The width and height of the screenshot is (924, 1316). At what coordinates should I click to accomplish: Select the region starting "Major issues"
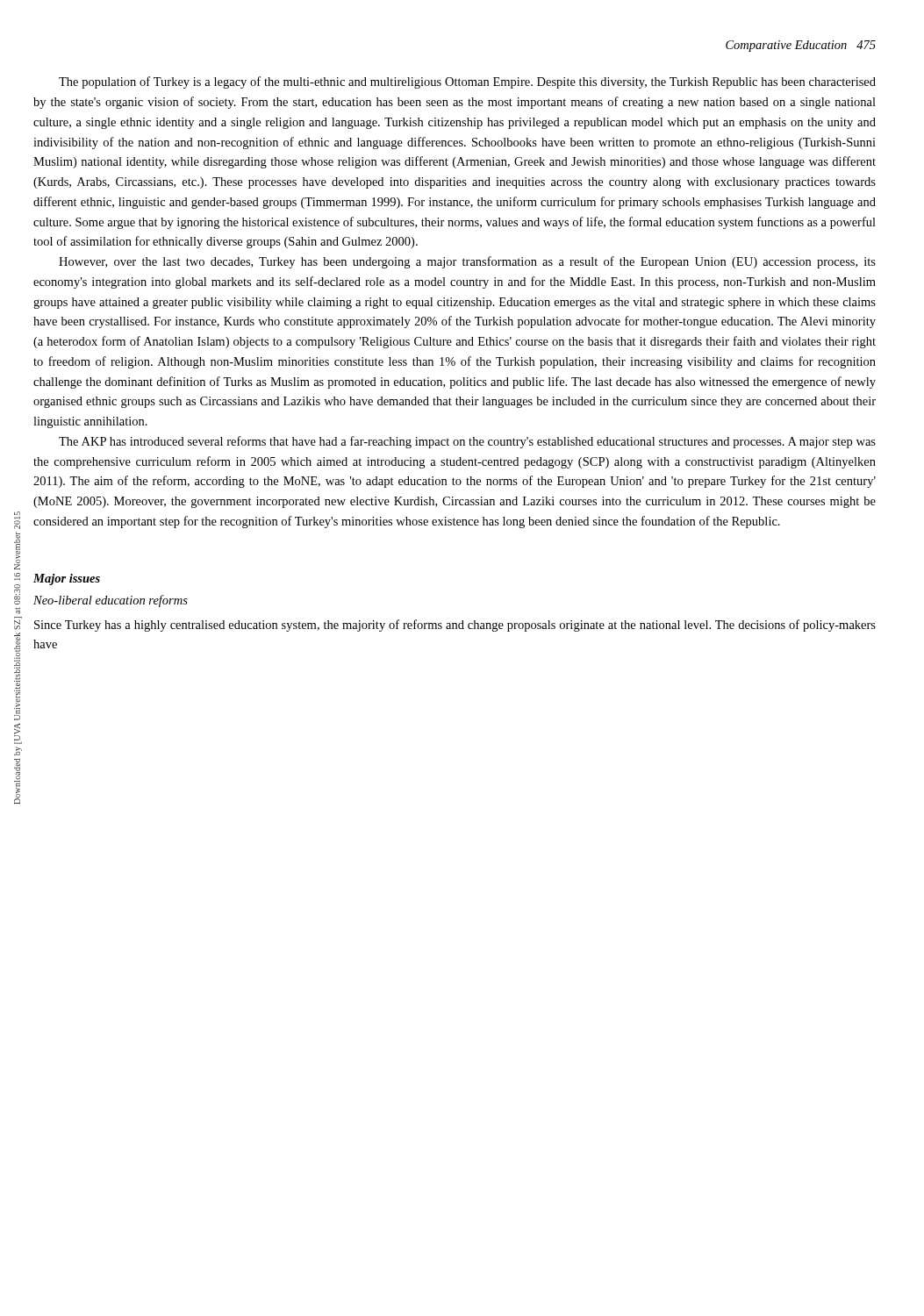(67, 578)
